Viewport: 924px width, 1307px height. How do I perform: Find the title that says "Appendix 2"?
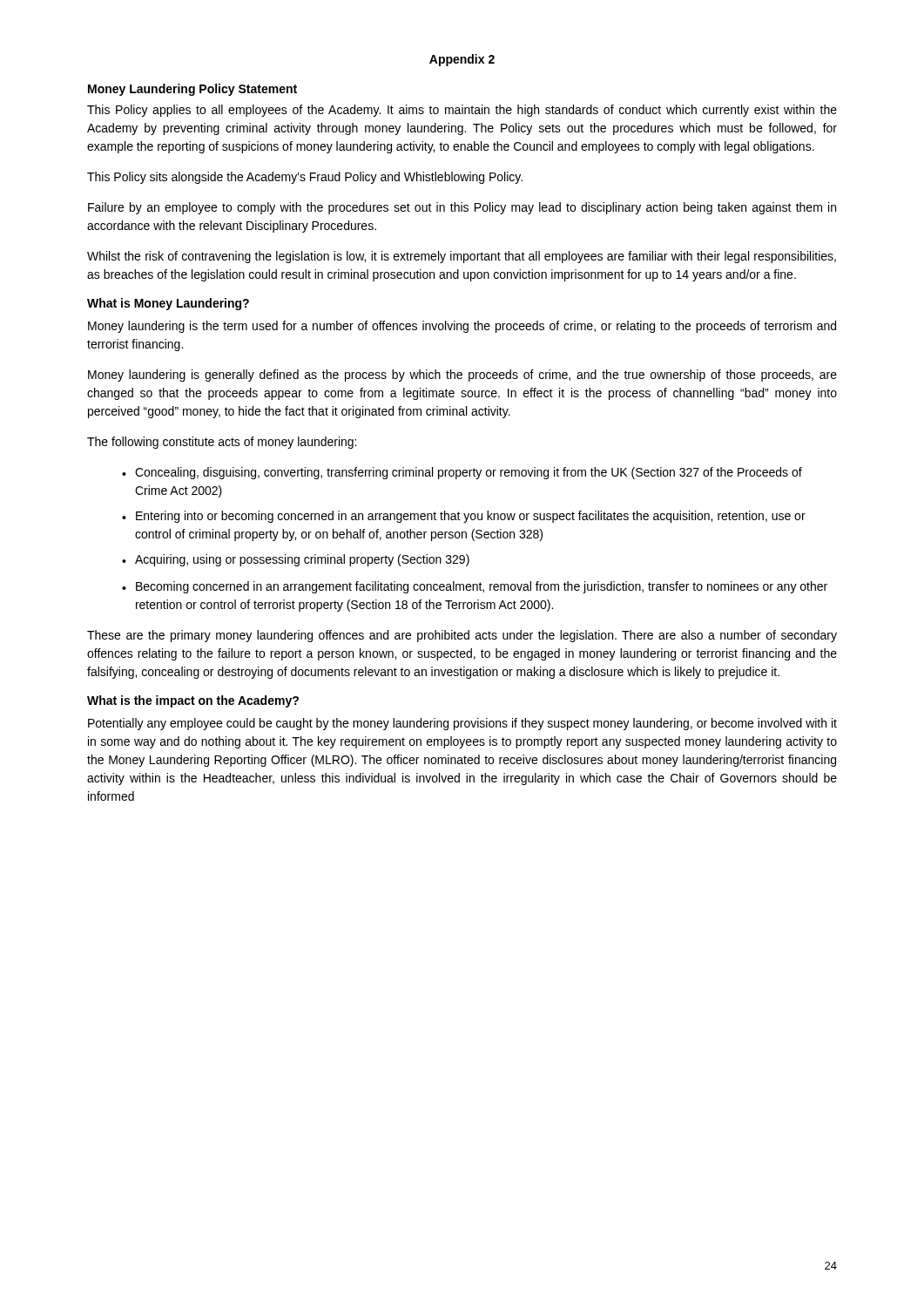(462, 59)
